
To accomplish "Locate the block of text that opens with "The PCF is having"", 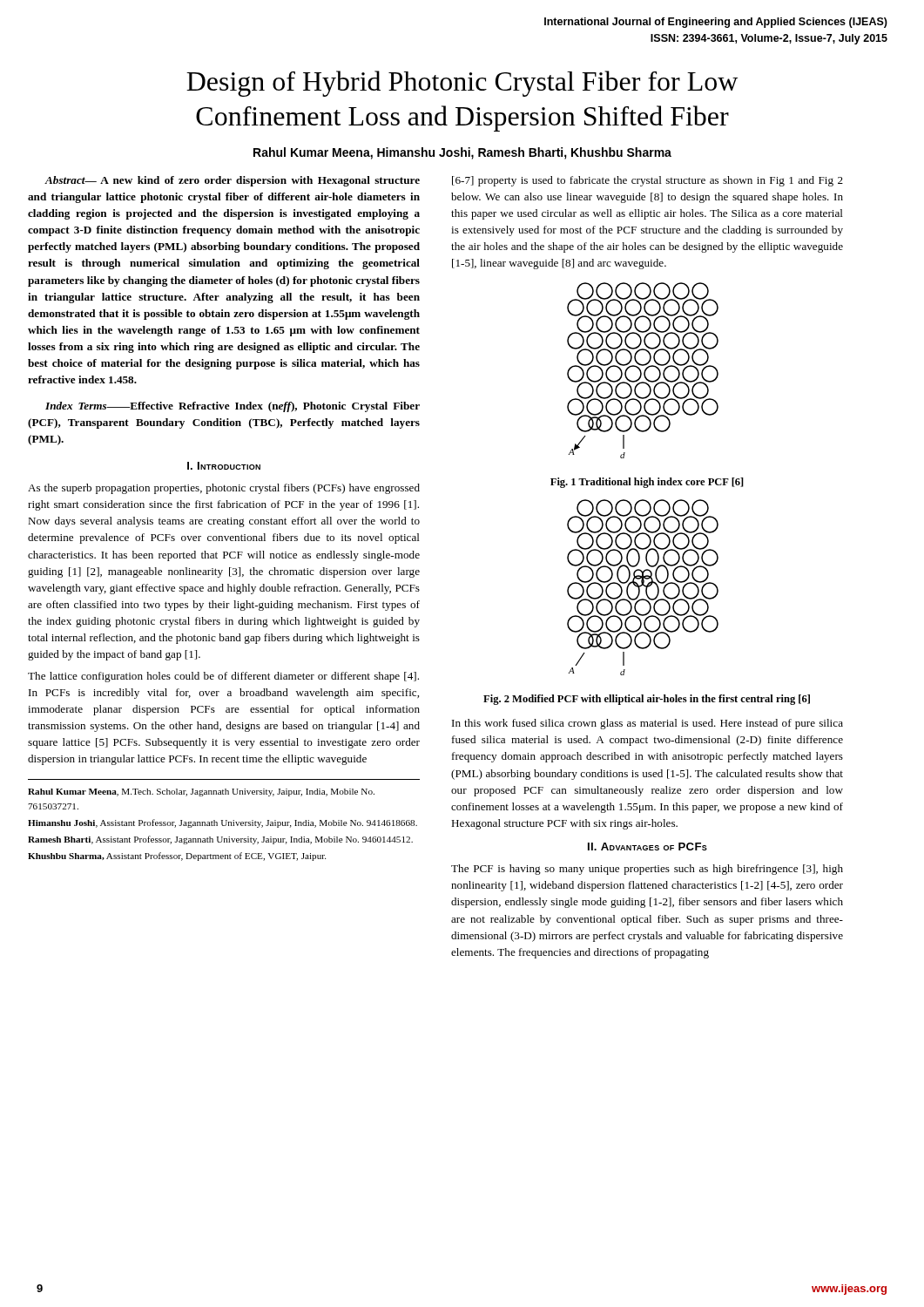I will pyautogui.click(x=647, y=910).
